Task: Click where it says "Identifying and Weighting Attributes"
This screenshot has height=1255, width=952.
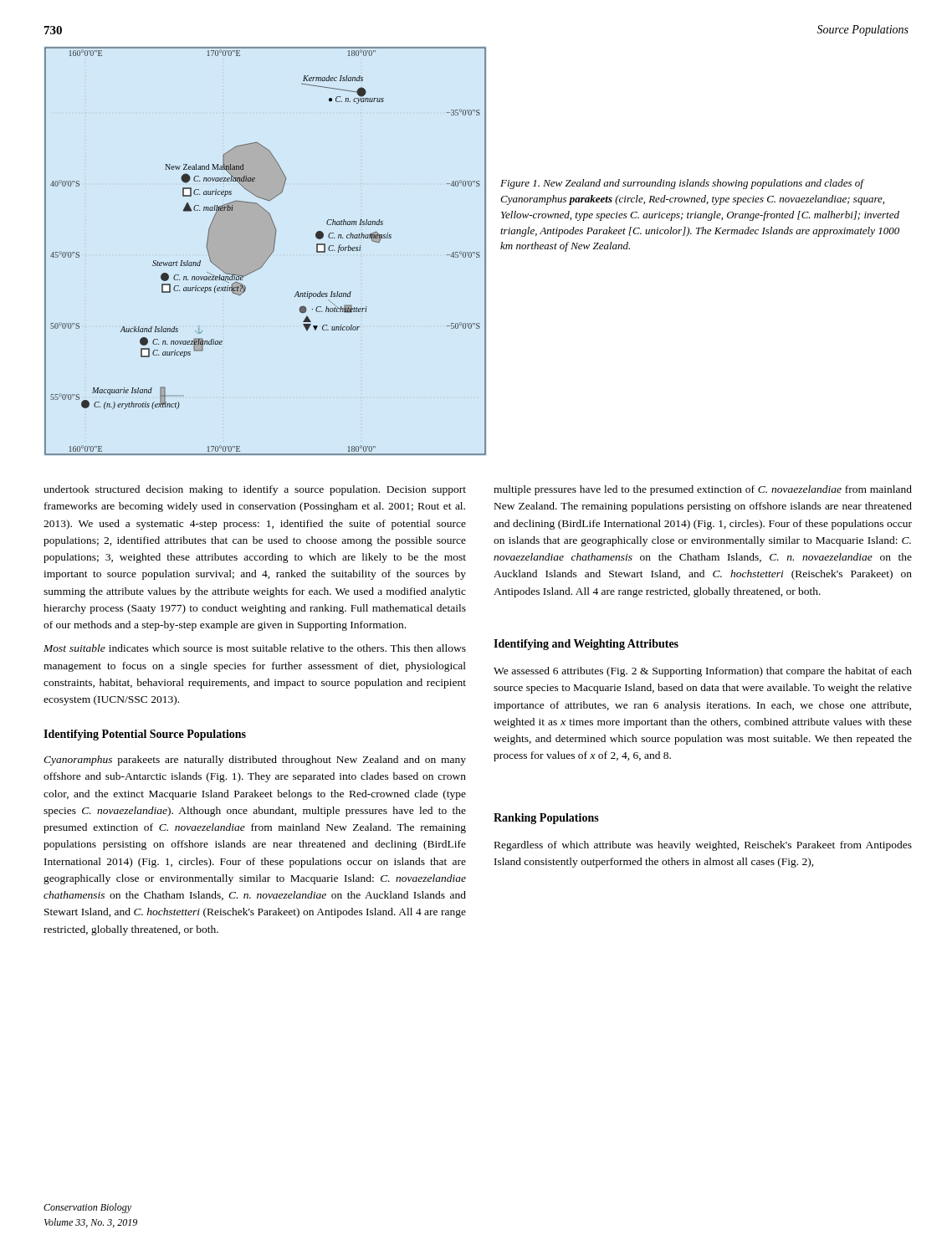Action: pos(586,644)
